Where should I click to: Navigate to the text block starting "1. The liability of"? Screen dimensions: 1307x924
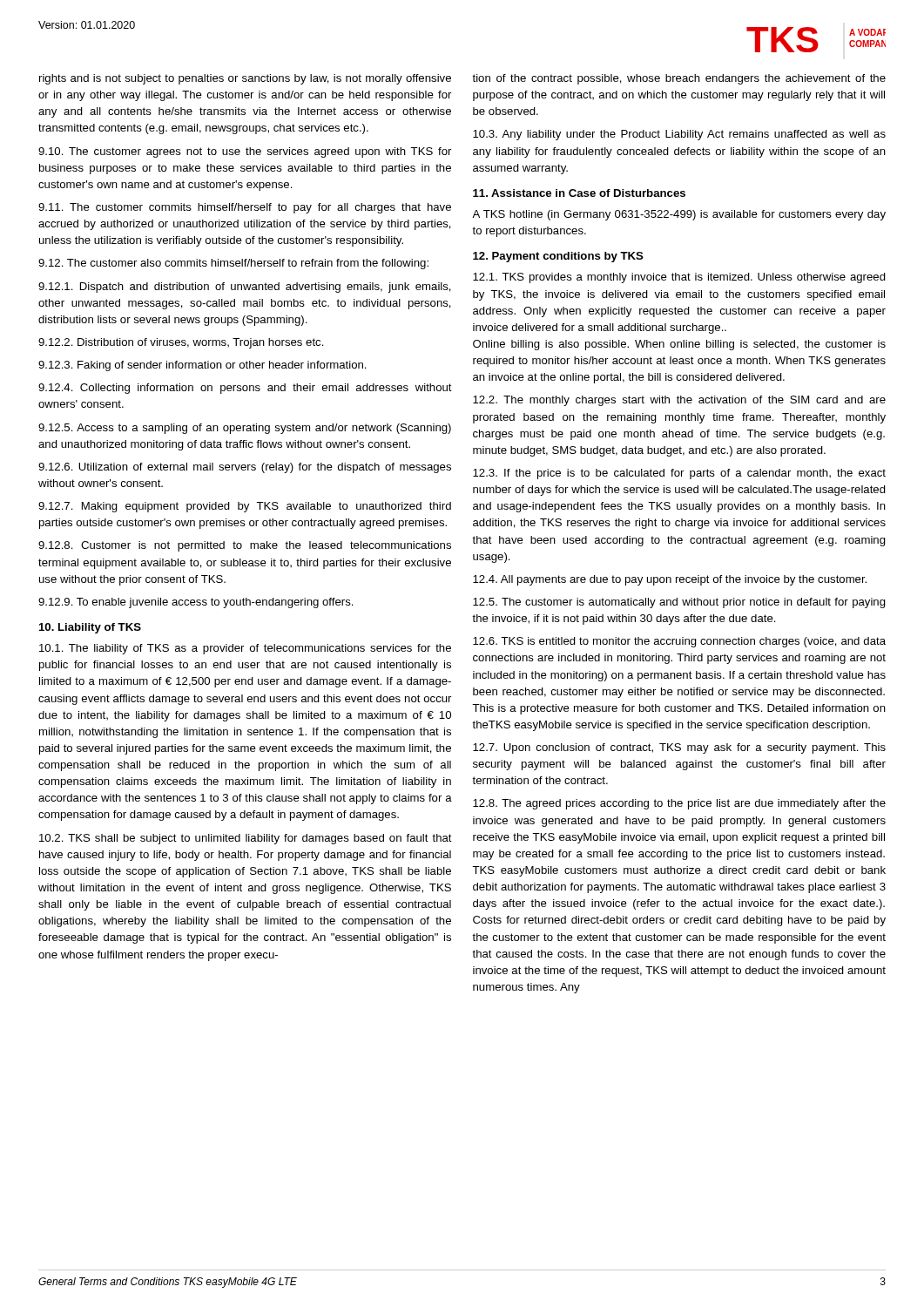click(x=245, y=731)
